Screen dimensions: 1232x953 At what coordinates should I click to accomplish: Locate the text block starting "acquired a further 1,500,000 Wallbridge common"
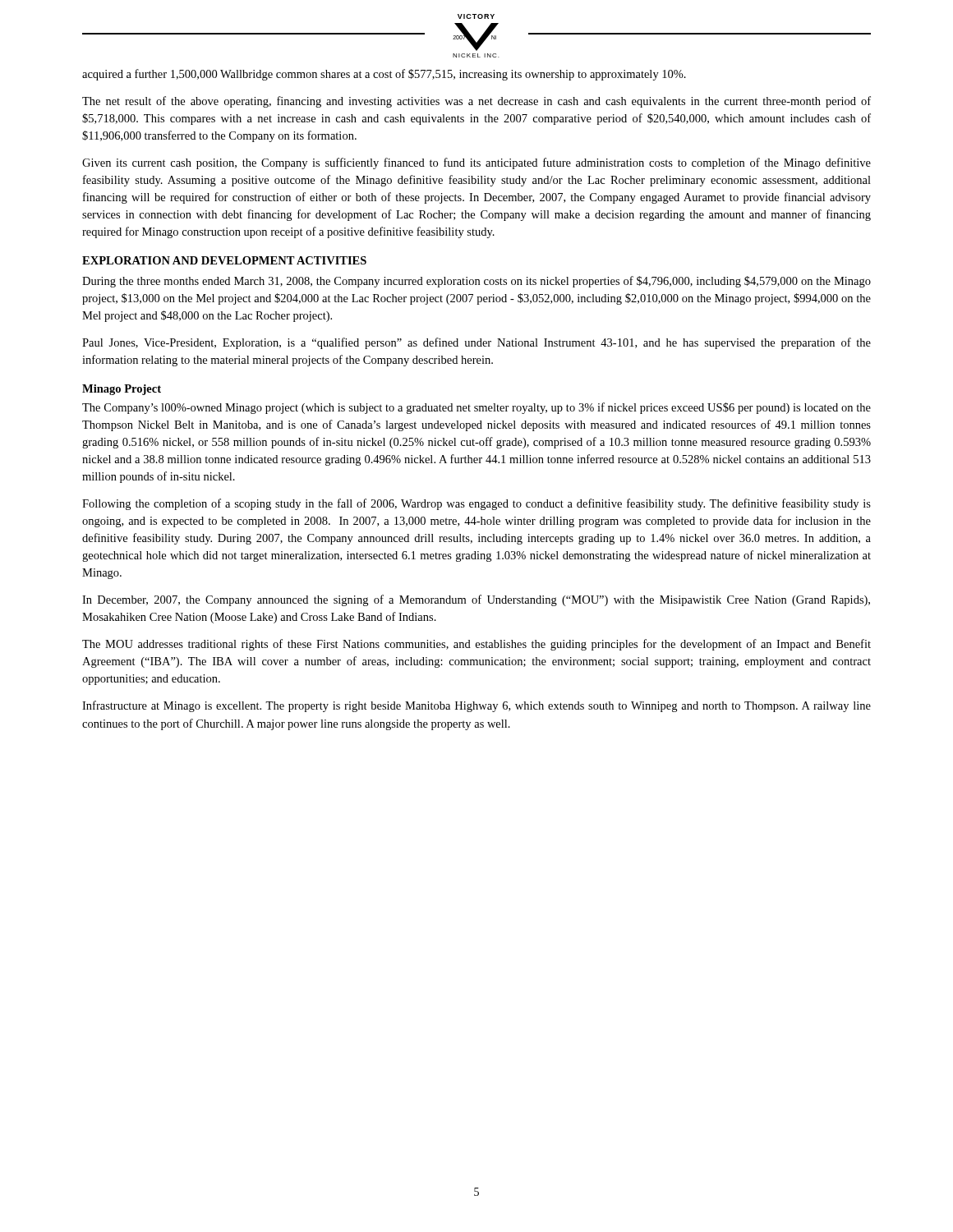pos(476,74)
